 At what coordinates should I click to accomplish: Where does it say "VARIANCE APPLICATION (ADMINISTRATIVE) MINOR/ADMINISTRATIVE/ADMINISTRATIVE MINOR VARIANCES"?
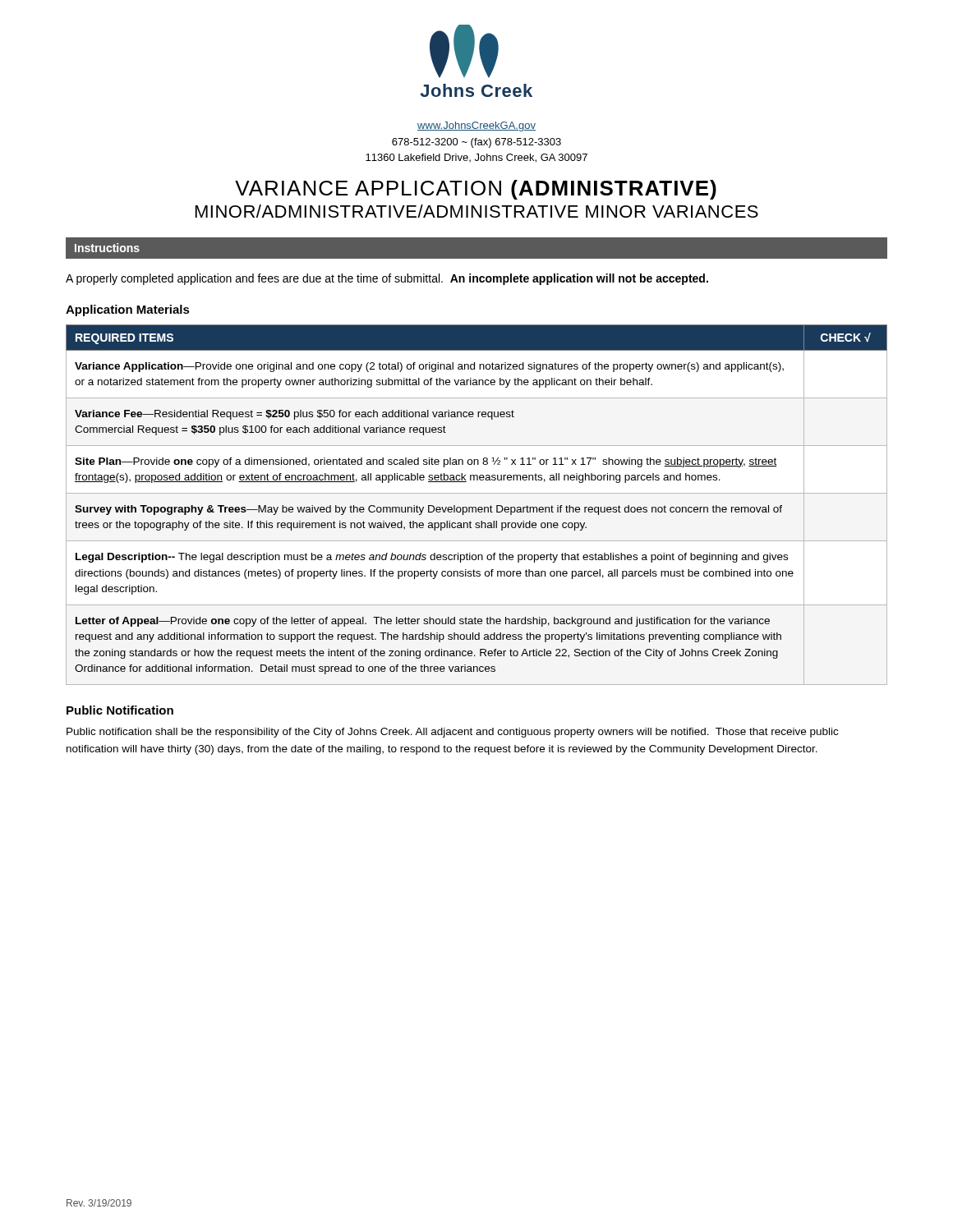(476, 199)
